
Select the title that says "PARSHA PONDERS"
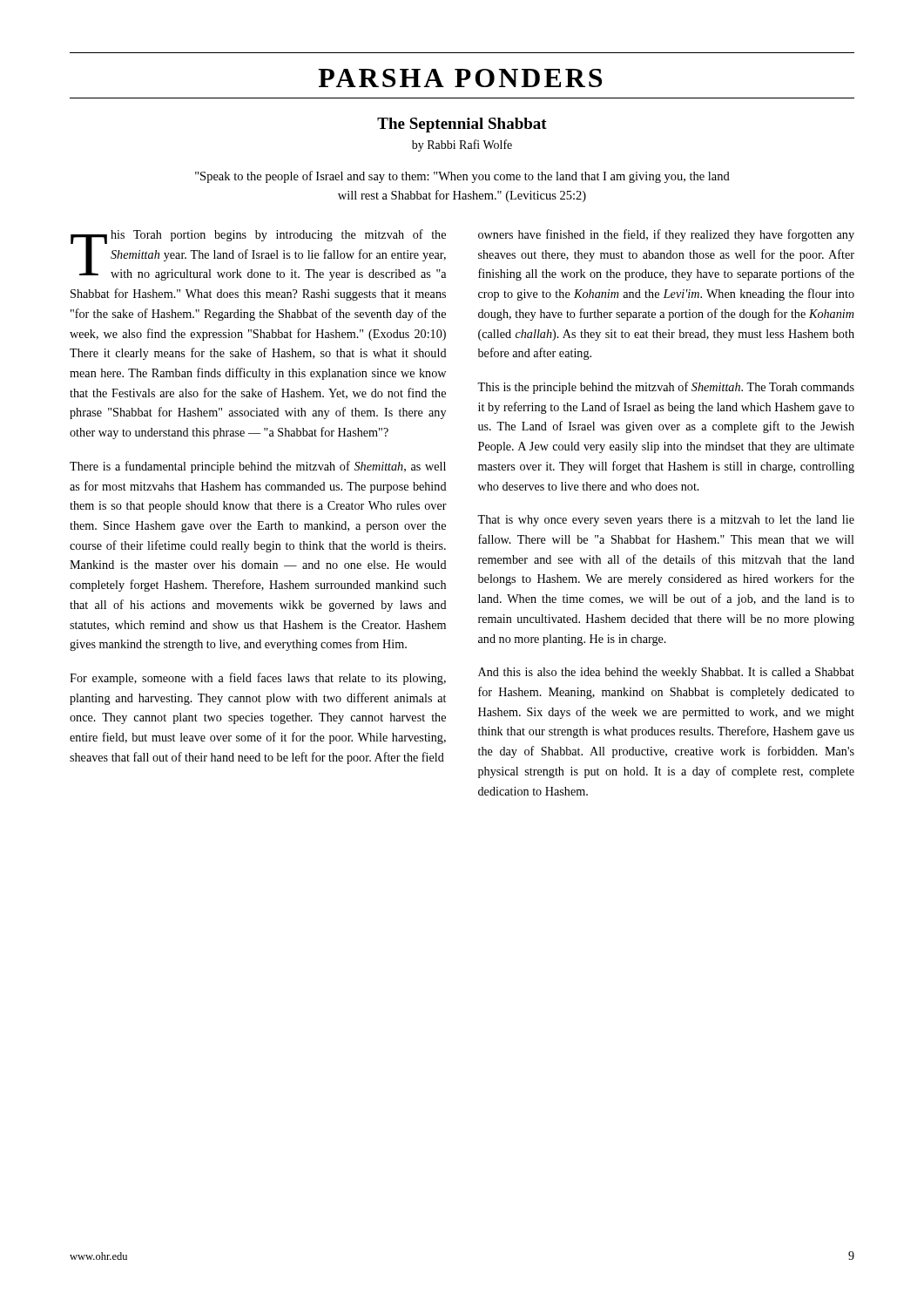tap(462, 78)
